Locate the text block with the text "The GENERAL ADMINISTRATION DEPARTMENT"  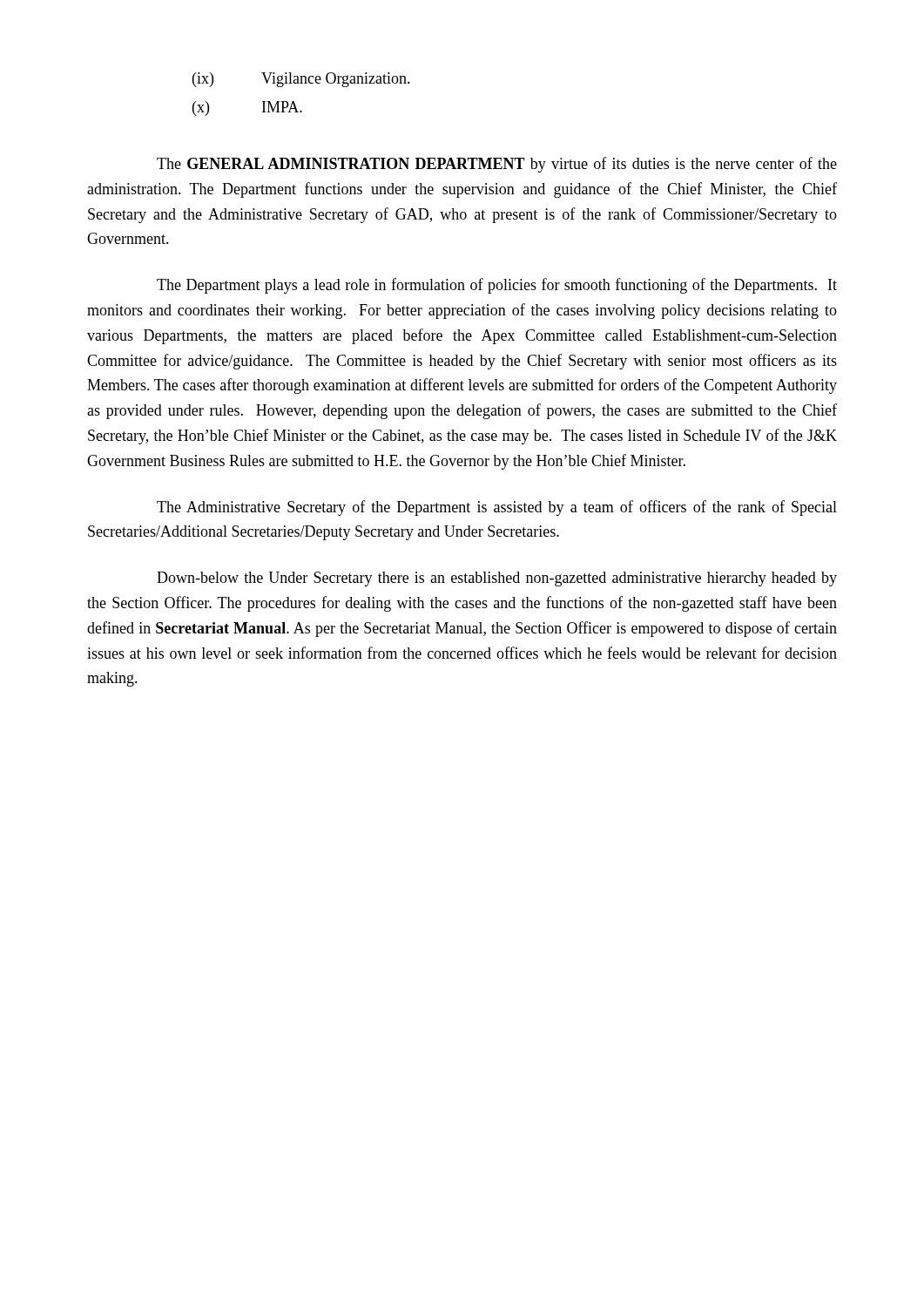point(462,201)
